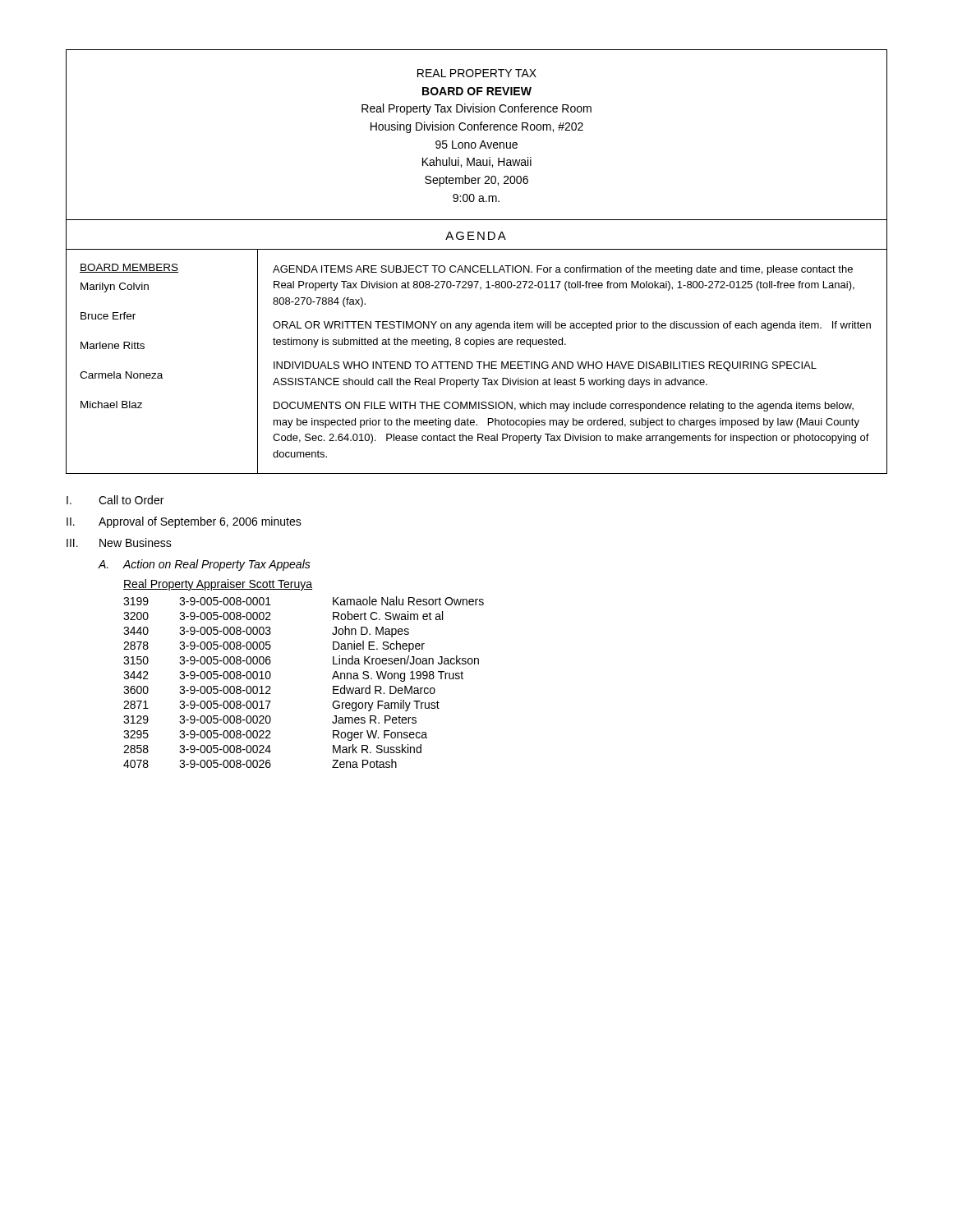Locate the text "I. Call to Order"
Screen dimensions: 1232x953
[115, 500]
